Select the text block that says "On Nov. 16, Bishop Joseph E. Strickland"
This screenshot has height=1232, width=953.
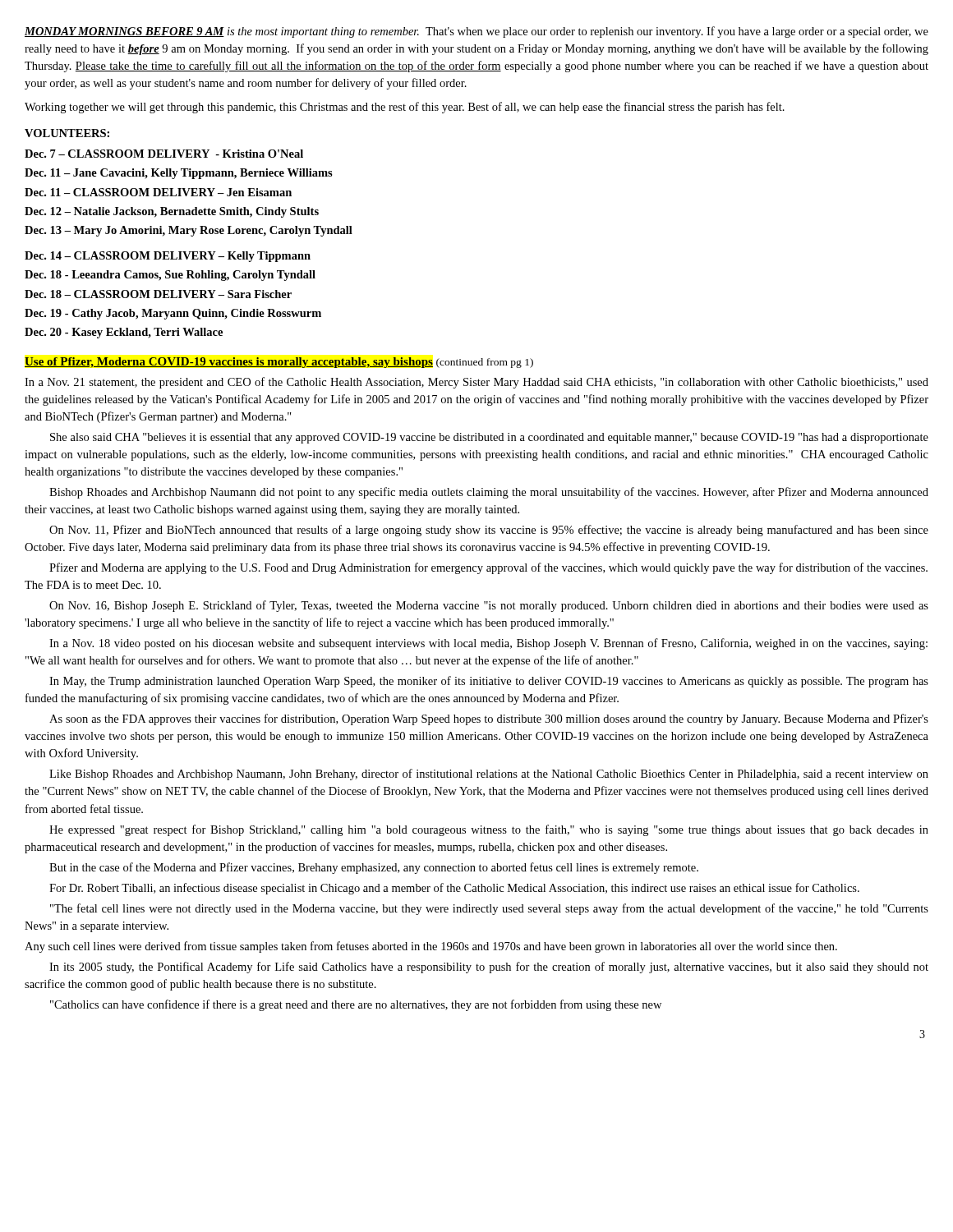pyautogui.click(x=476, y=614)
